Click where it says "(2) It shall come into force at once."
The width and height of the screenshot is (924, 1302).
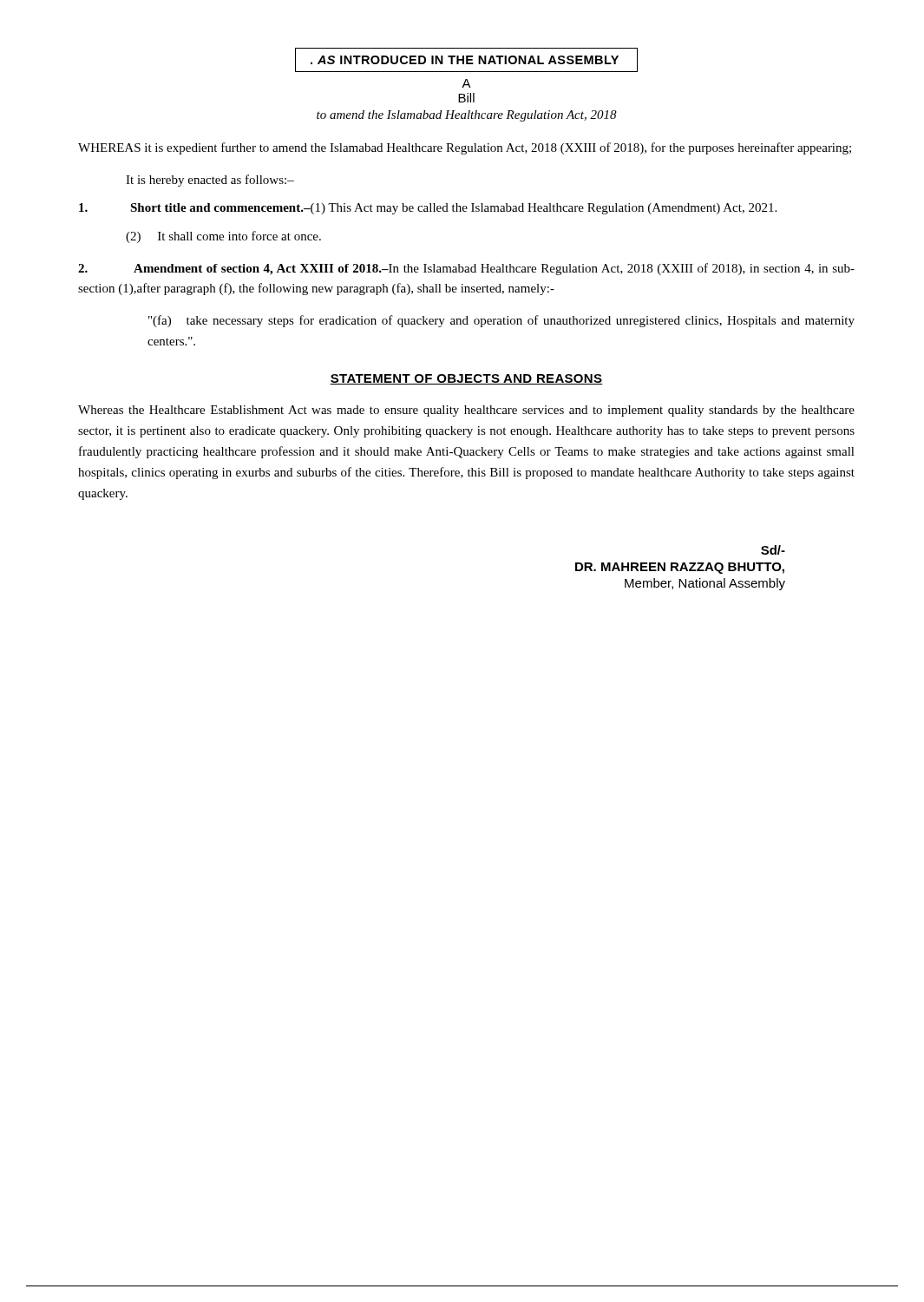(x=224, y=236)
